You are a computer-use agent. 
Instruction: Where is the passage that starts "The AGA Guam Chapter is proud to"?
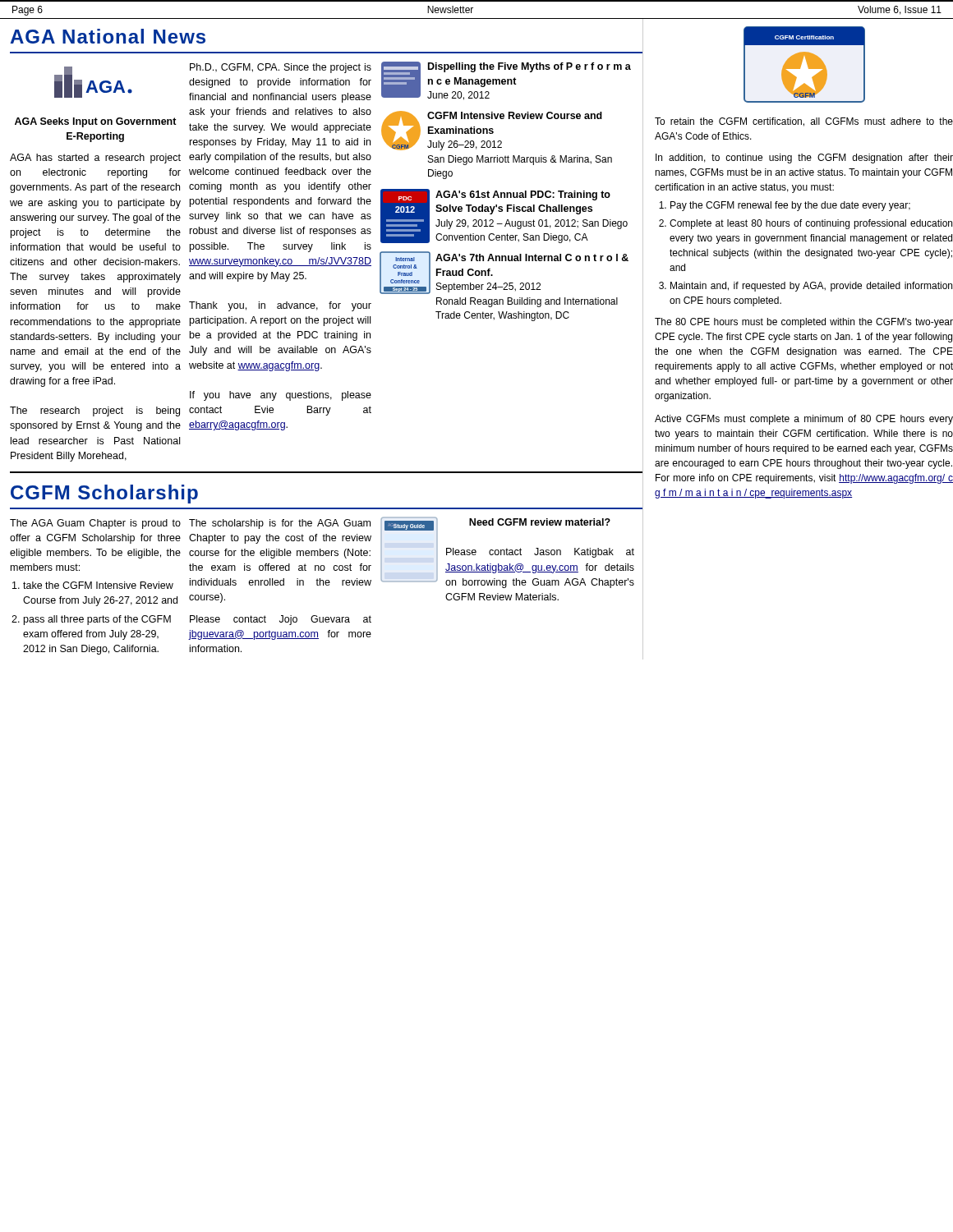pyautogui.click(x=95, y=545)
